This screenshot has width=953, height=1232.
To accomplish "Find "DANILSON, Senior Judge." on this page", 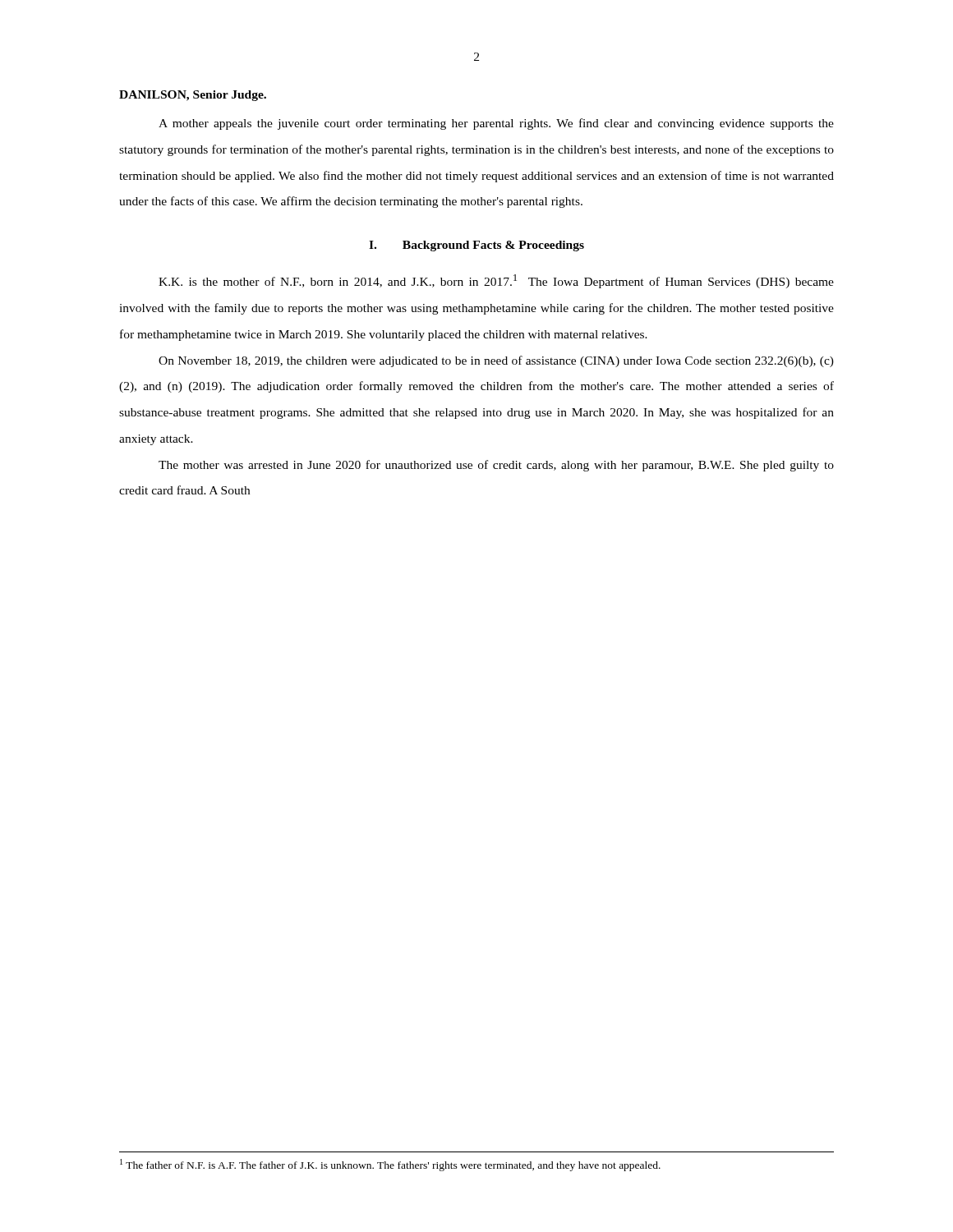I will click(x=193, y=94).
